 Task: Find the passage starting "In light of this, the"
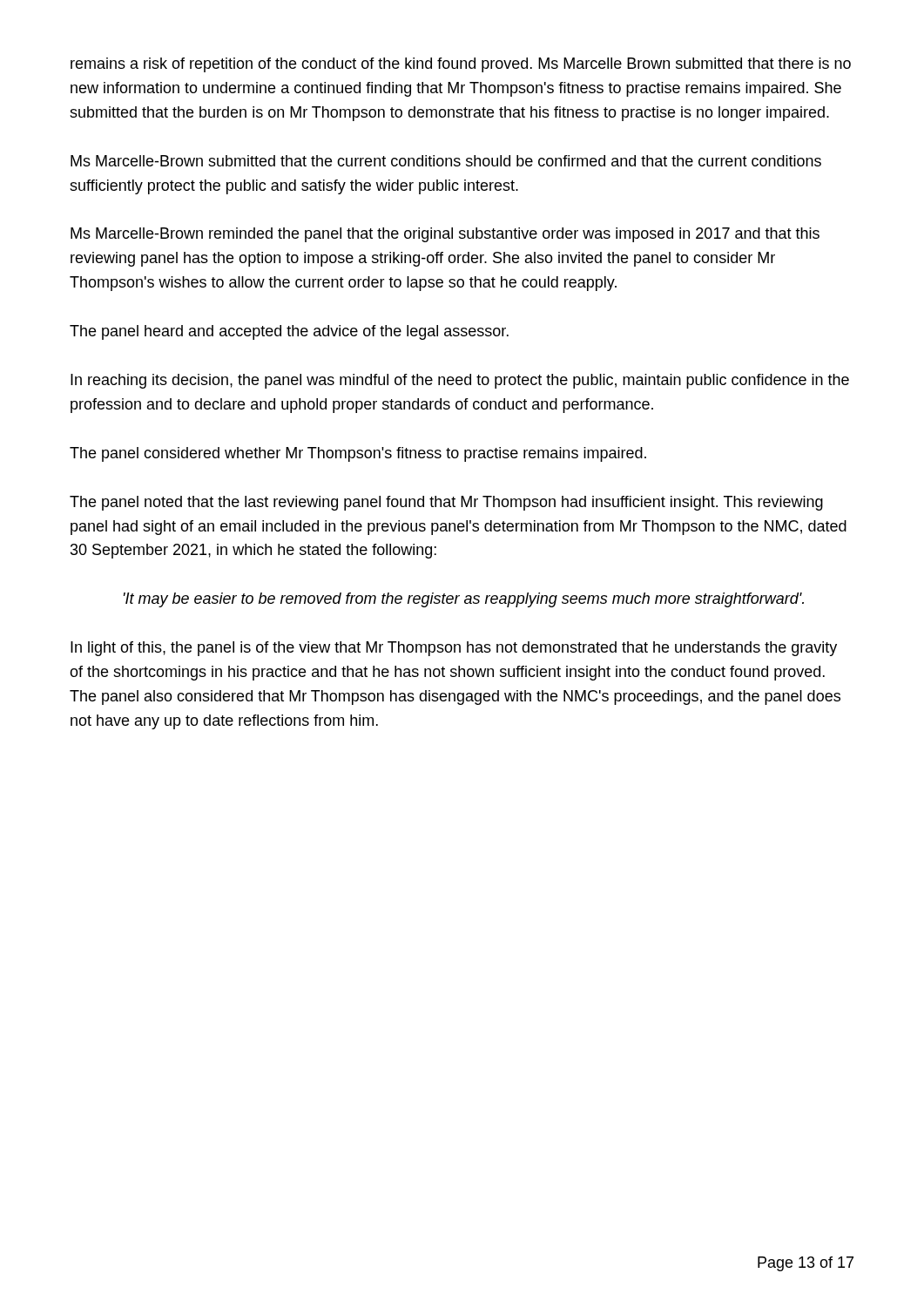click(x=455, y=684)
